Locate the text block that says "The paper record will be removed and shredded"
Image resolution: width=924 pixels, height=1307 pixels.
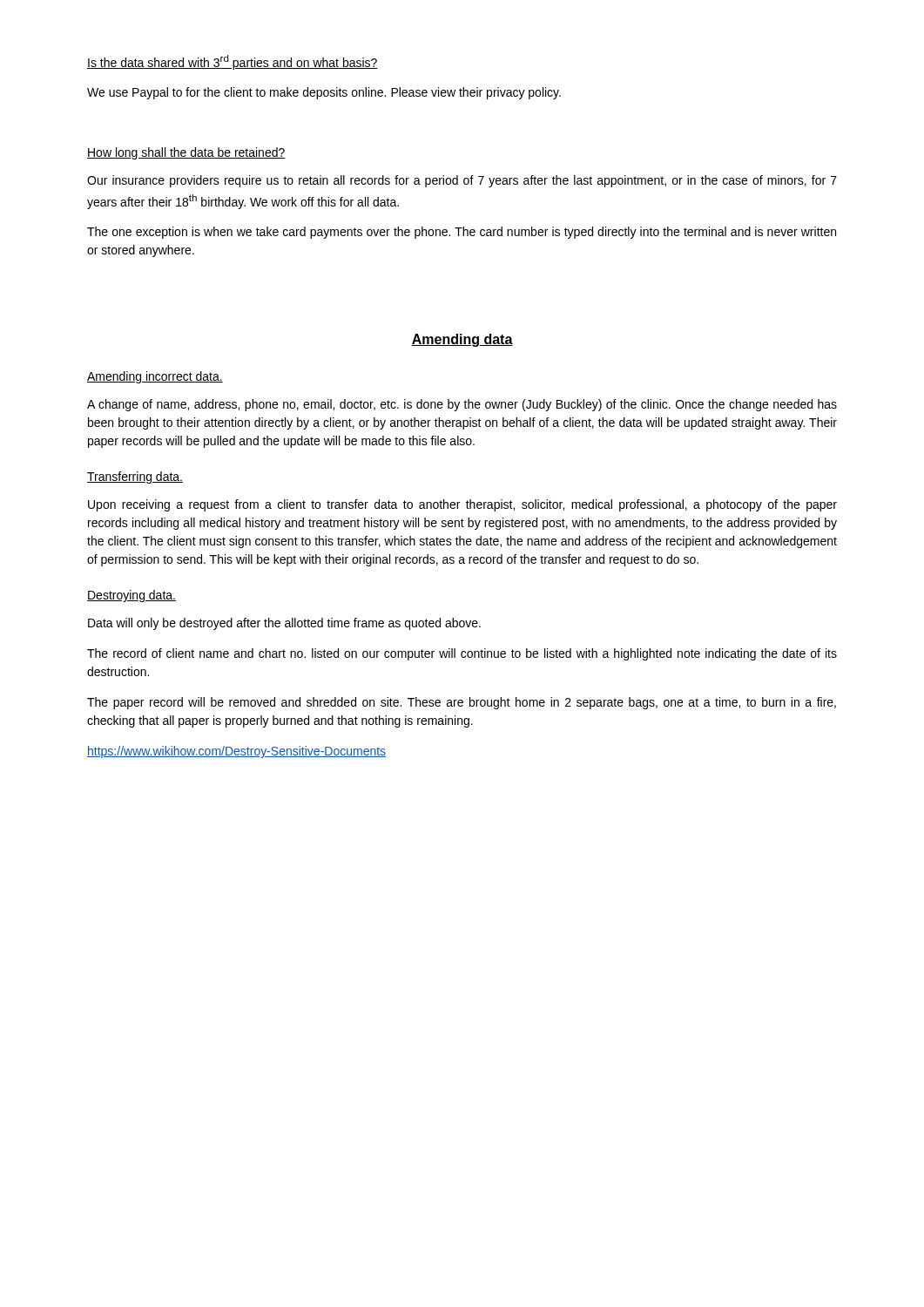pos(462,712)
